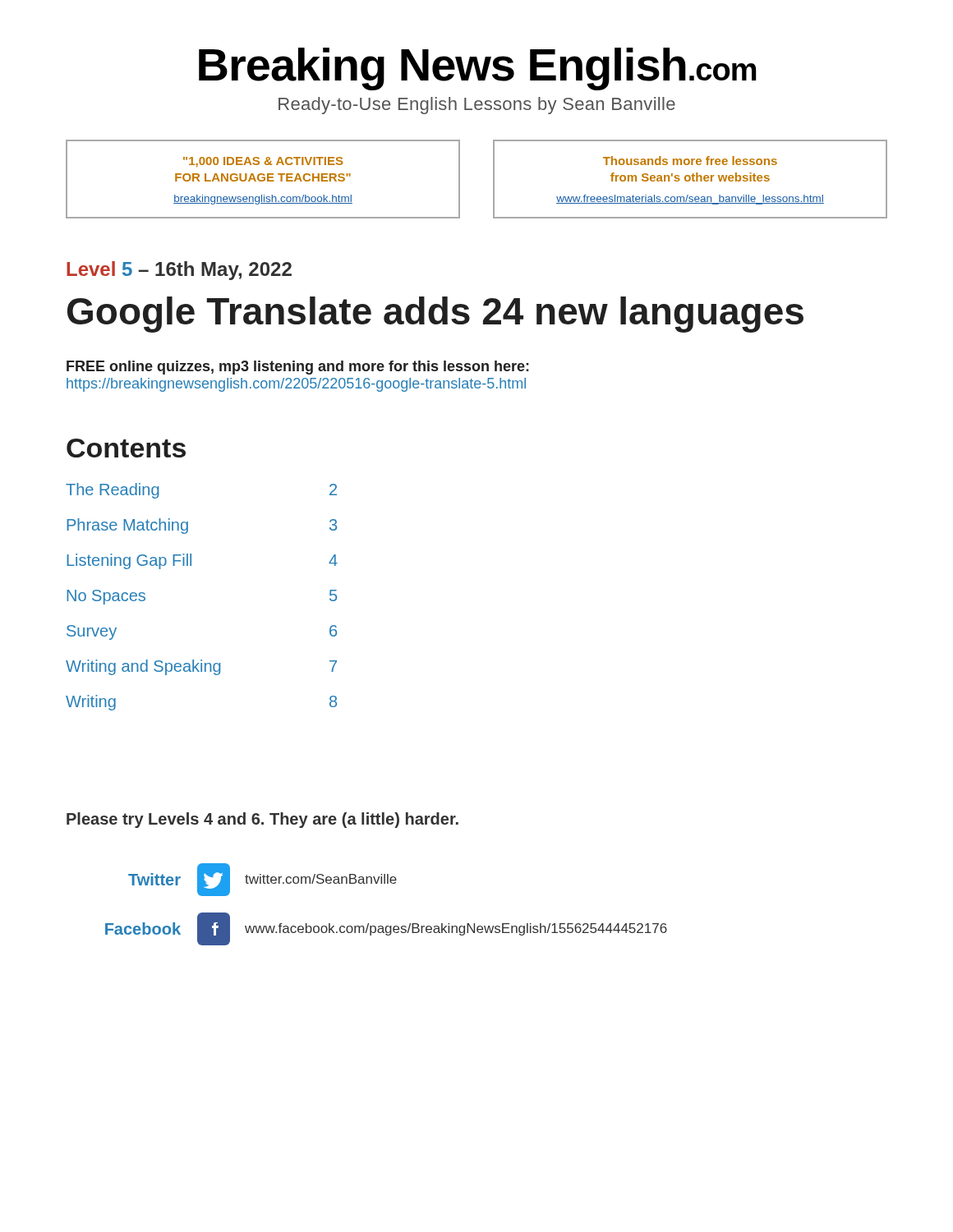
Task: Navigate to the element starting "Google Translate adds 24 new languages"
Action: [x=435, y=311]
